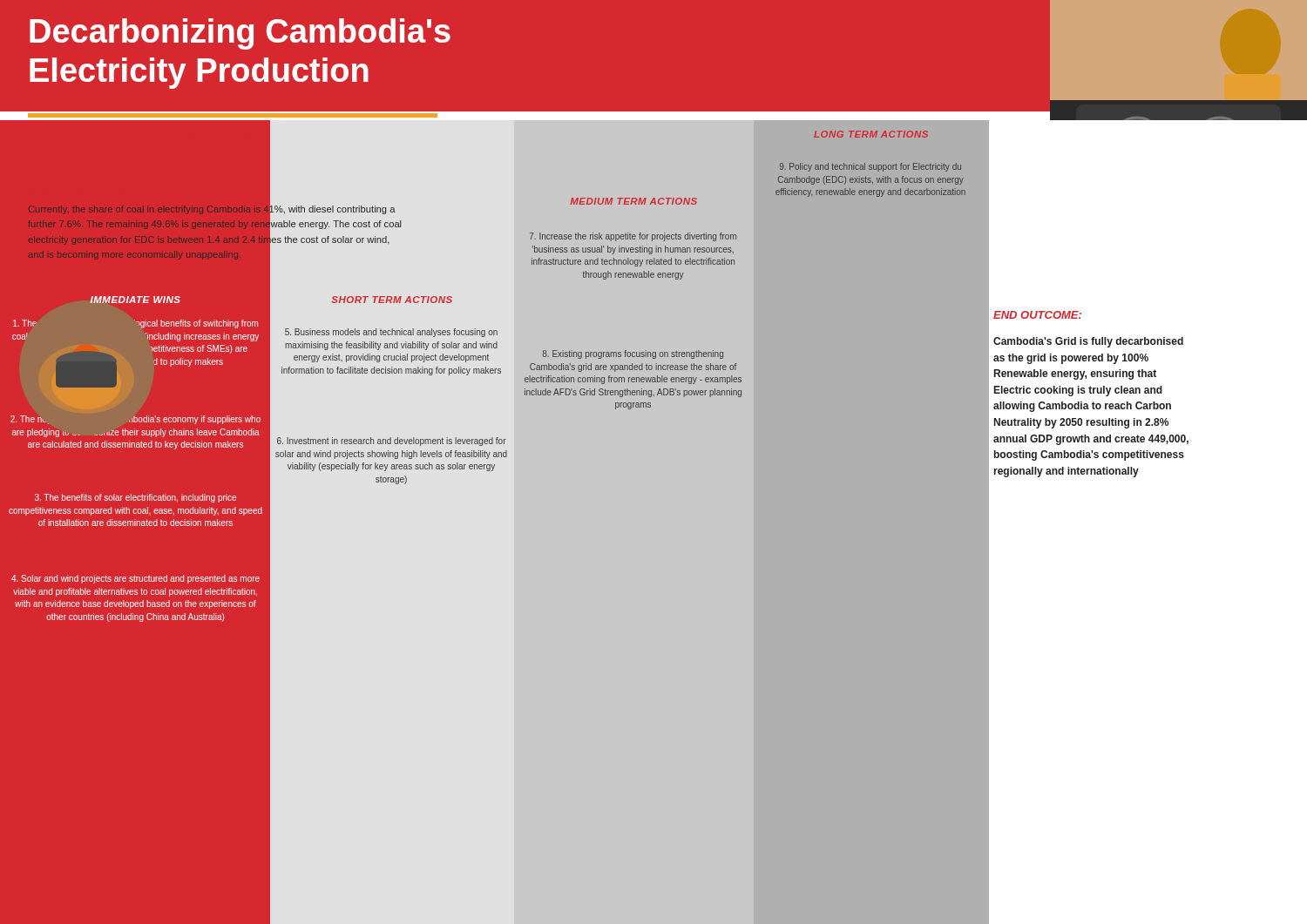The image size is (1307, 924).
Task: Select the text starting "6. Investment in research and"
Action: 391,460
